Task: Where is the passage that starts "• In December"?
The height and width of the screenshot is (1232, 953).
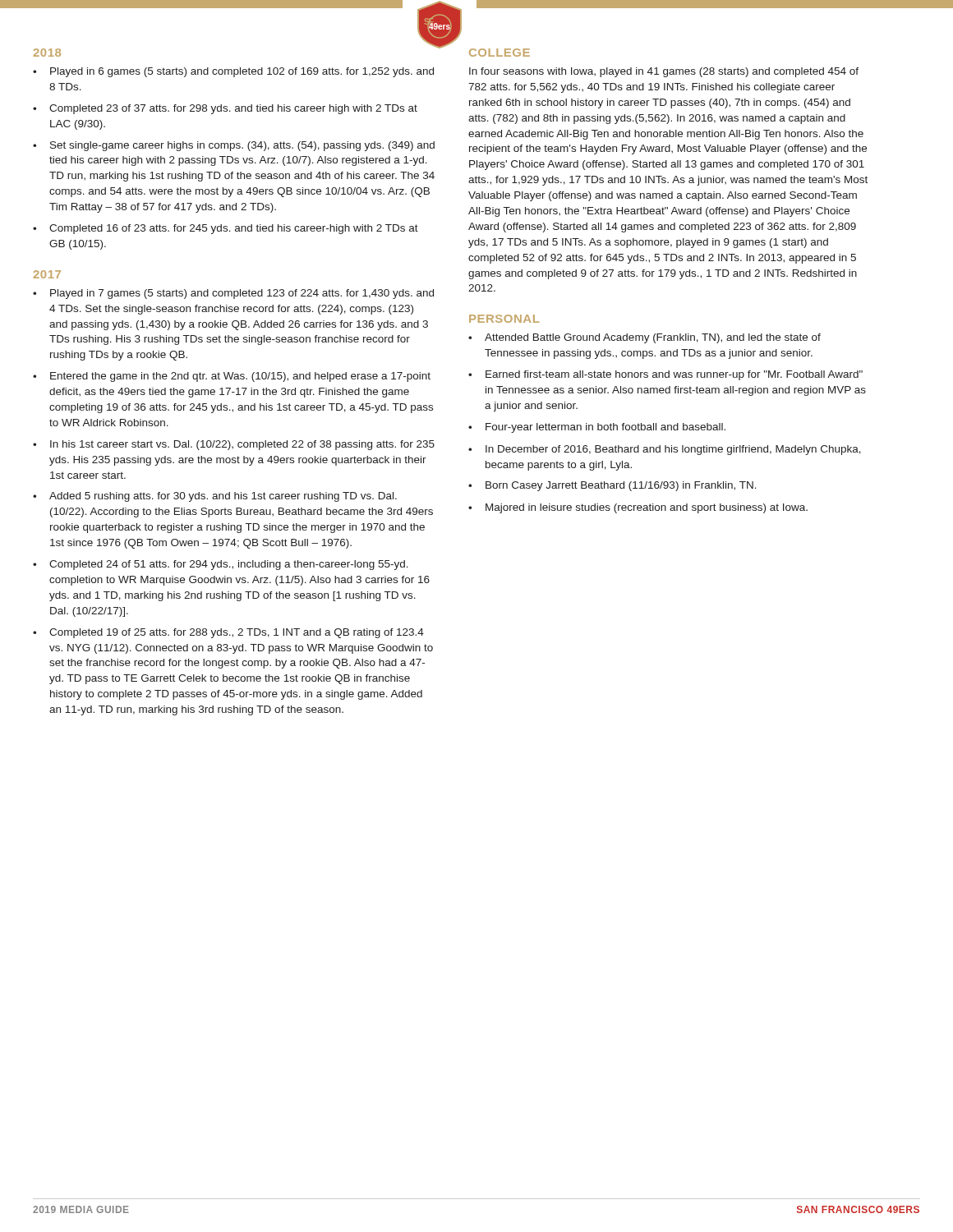Action: (x=670, y=457)
